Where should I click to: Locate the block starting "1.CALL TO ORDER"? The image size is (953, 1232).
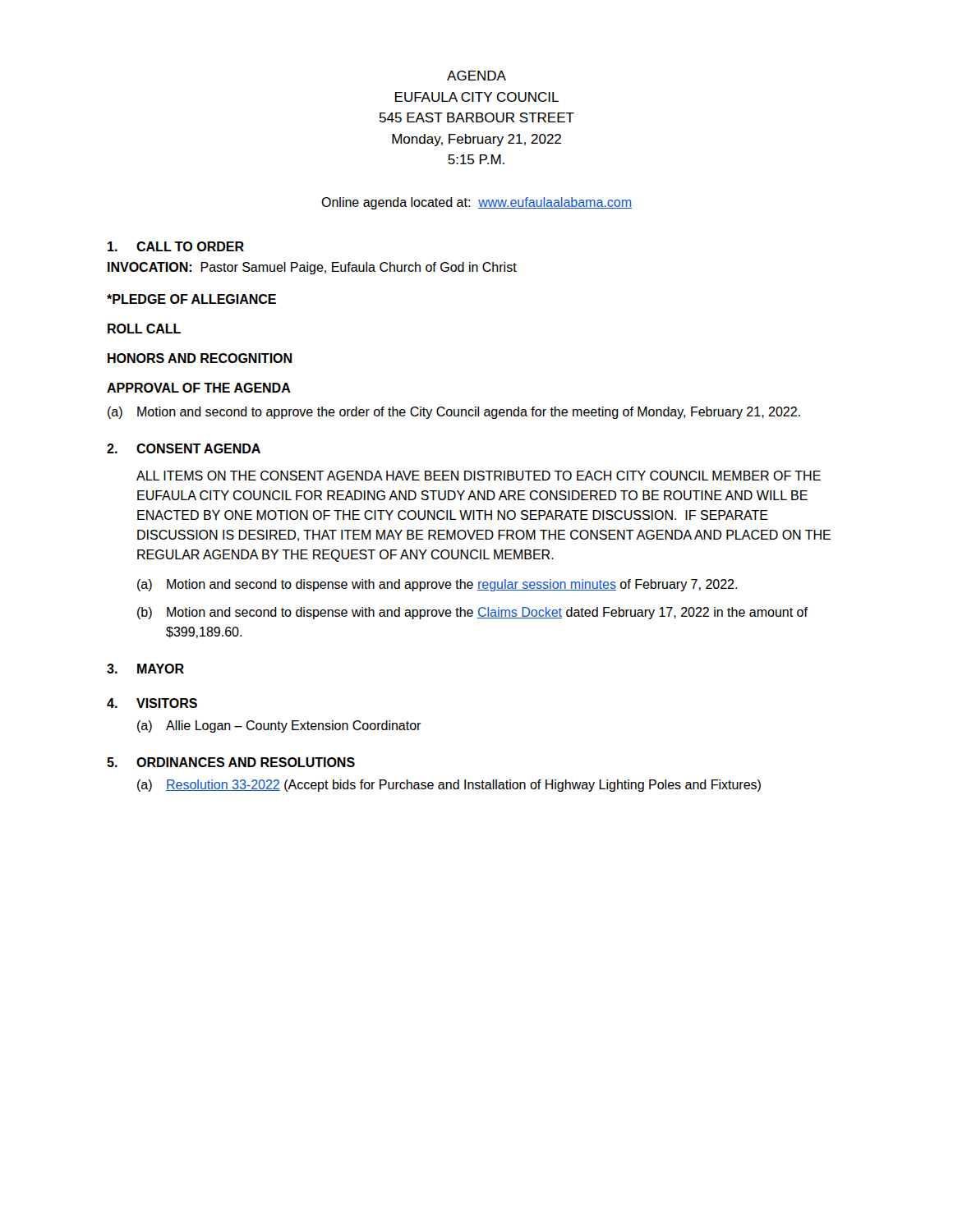pos(175,247)
